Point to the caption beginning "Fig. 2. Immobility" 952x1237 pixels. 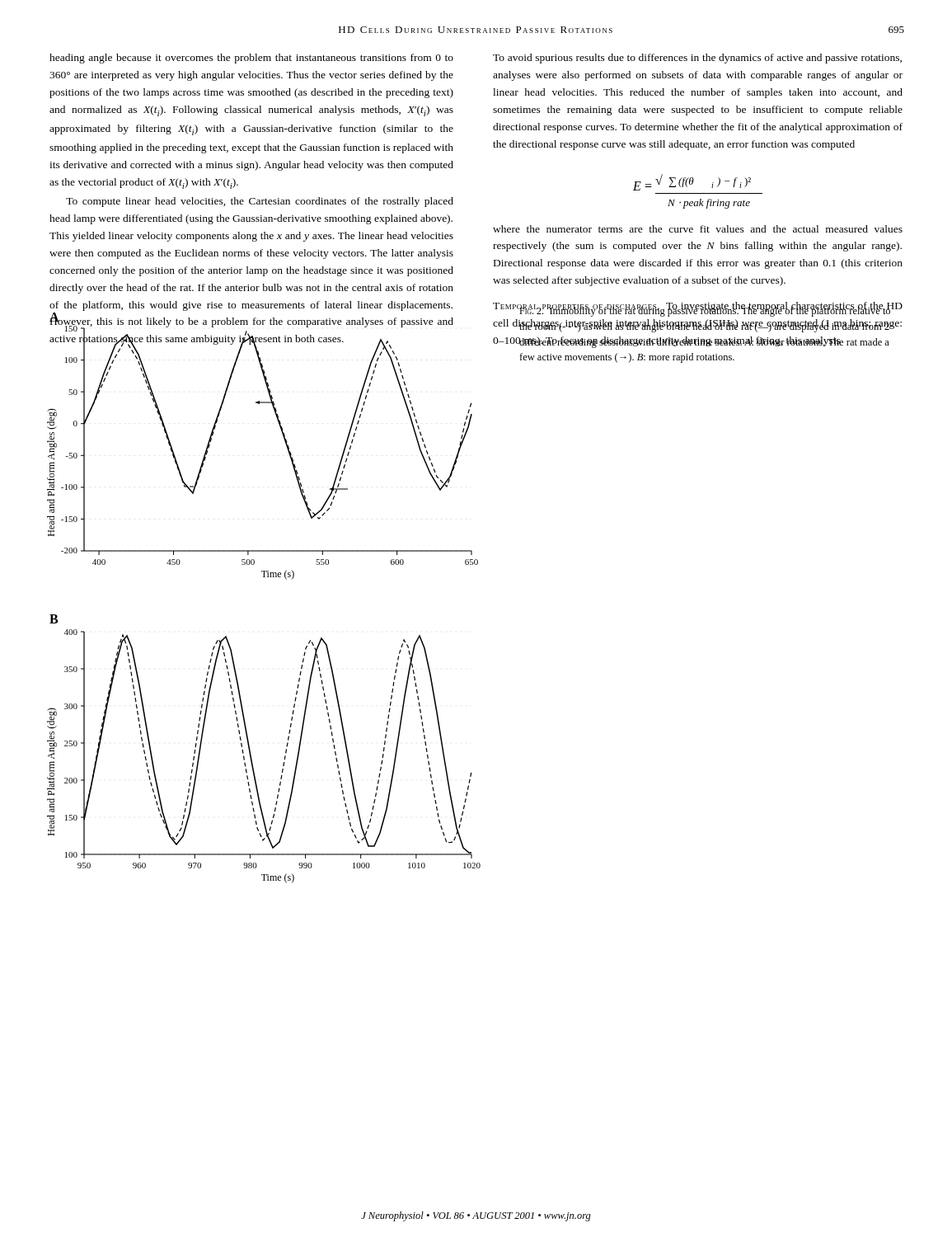[707, 334]
